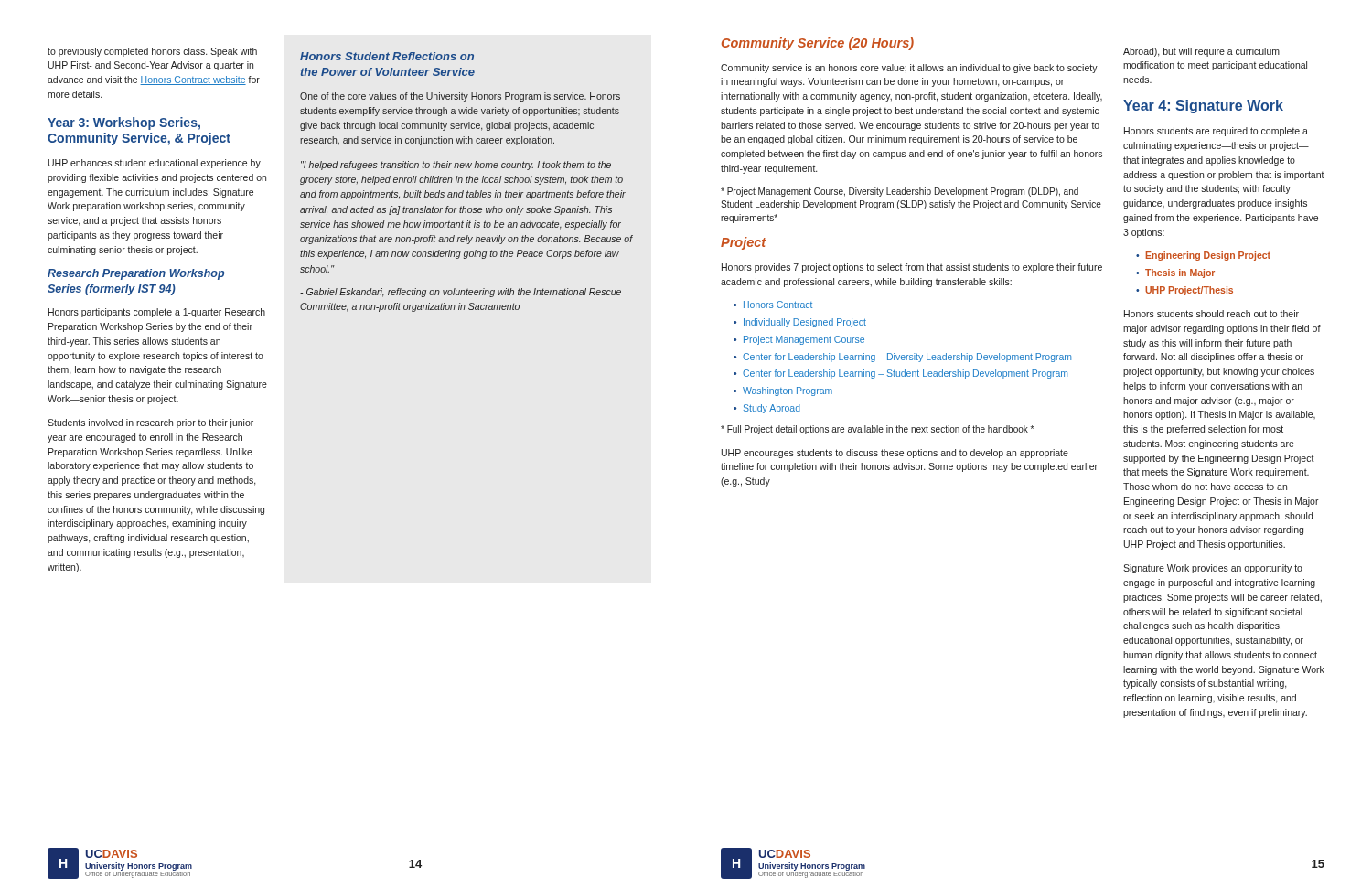Click the passage that begins "Students involved in research prior to"

point(157,495)
